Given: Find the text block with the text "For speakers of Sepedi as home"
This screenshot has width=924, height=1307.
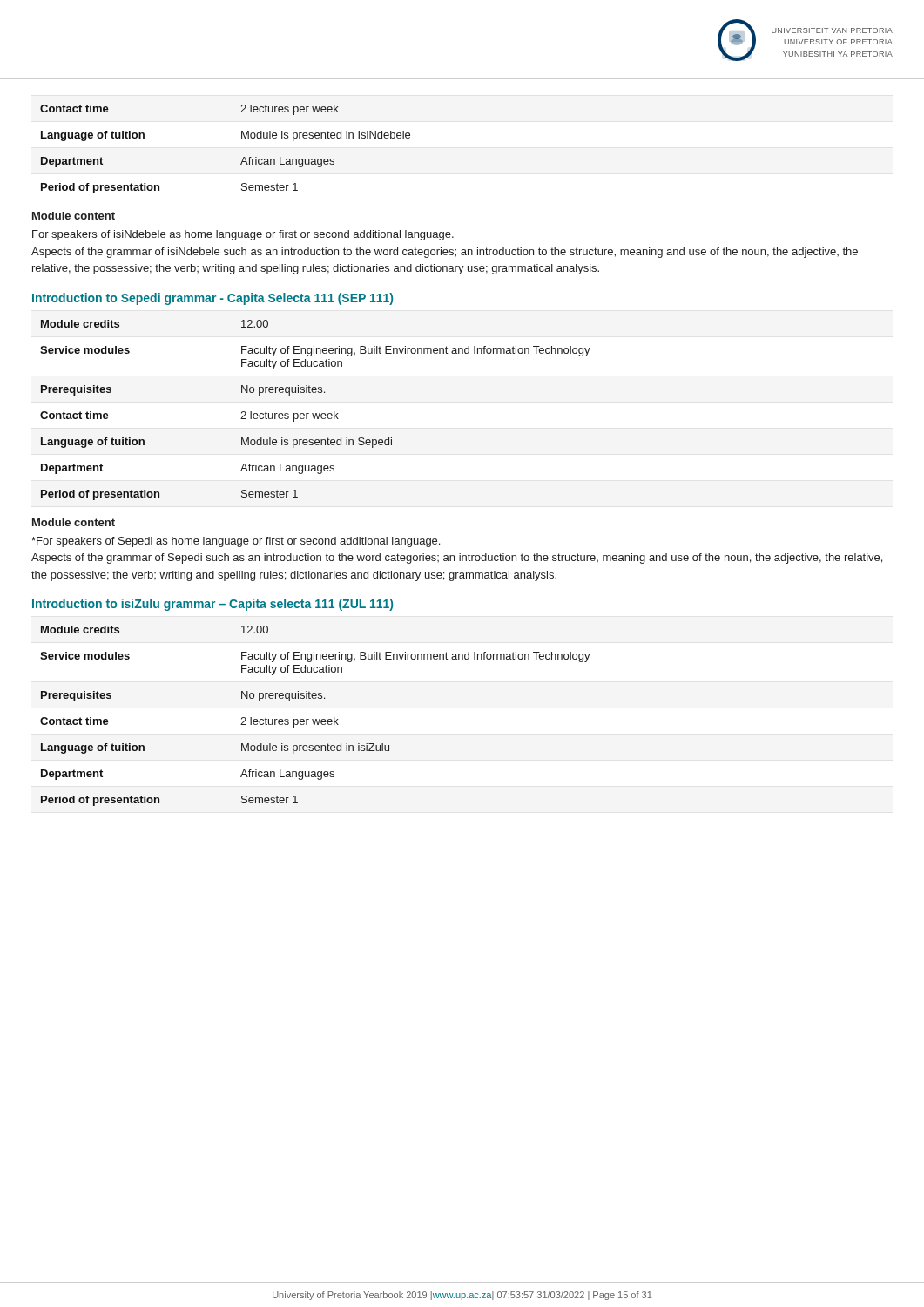Looking at the screenshot, I should (457, 557).
